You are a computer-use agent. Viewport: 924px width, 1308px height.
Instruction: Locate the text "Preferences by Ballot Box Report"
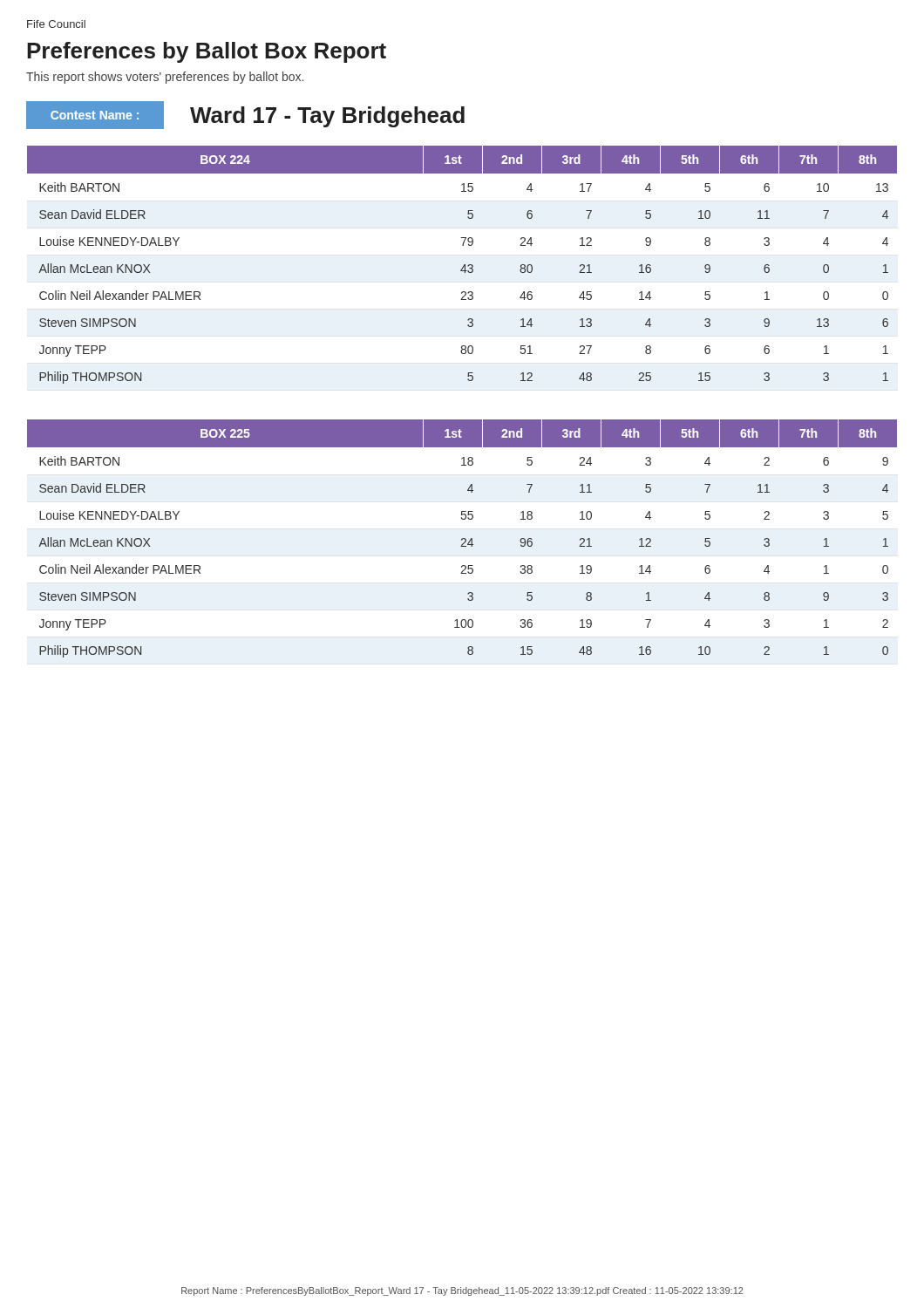coord(207,52)
